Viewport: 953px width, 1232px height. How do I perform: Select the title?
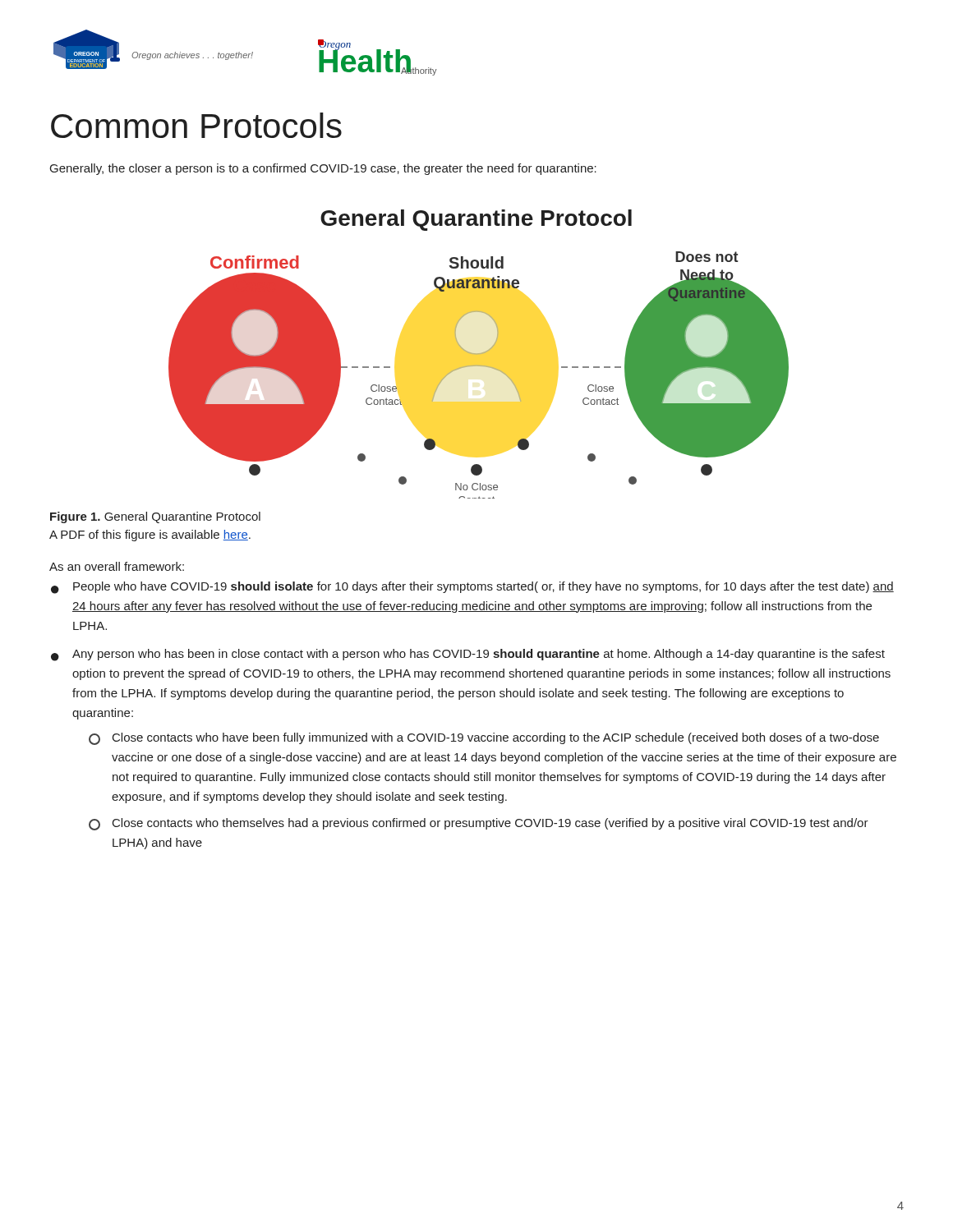click(x=476, y=127)
